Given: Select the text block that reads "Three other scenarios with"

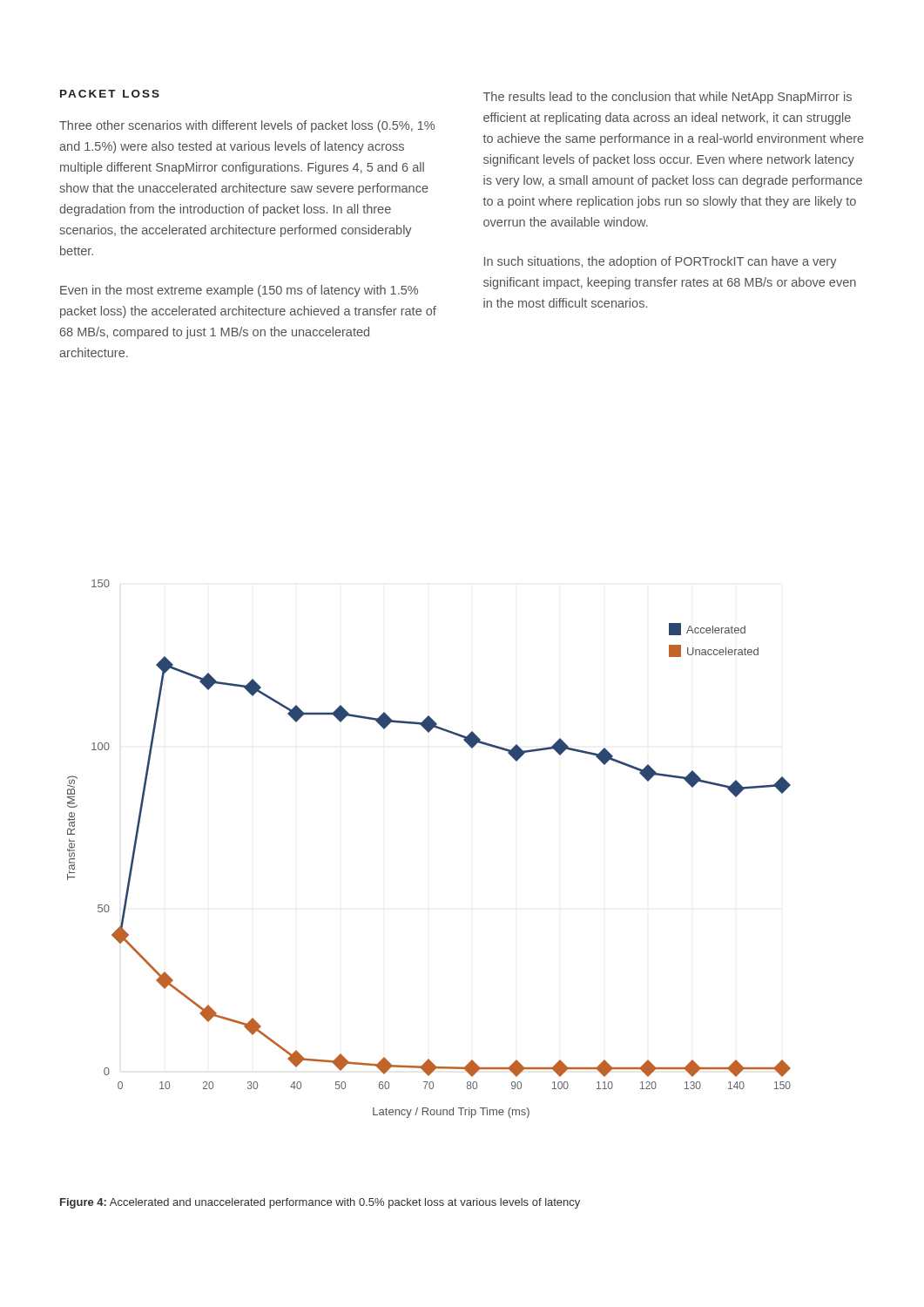Looking at the screenshot, I should [x=247, y=188].
